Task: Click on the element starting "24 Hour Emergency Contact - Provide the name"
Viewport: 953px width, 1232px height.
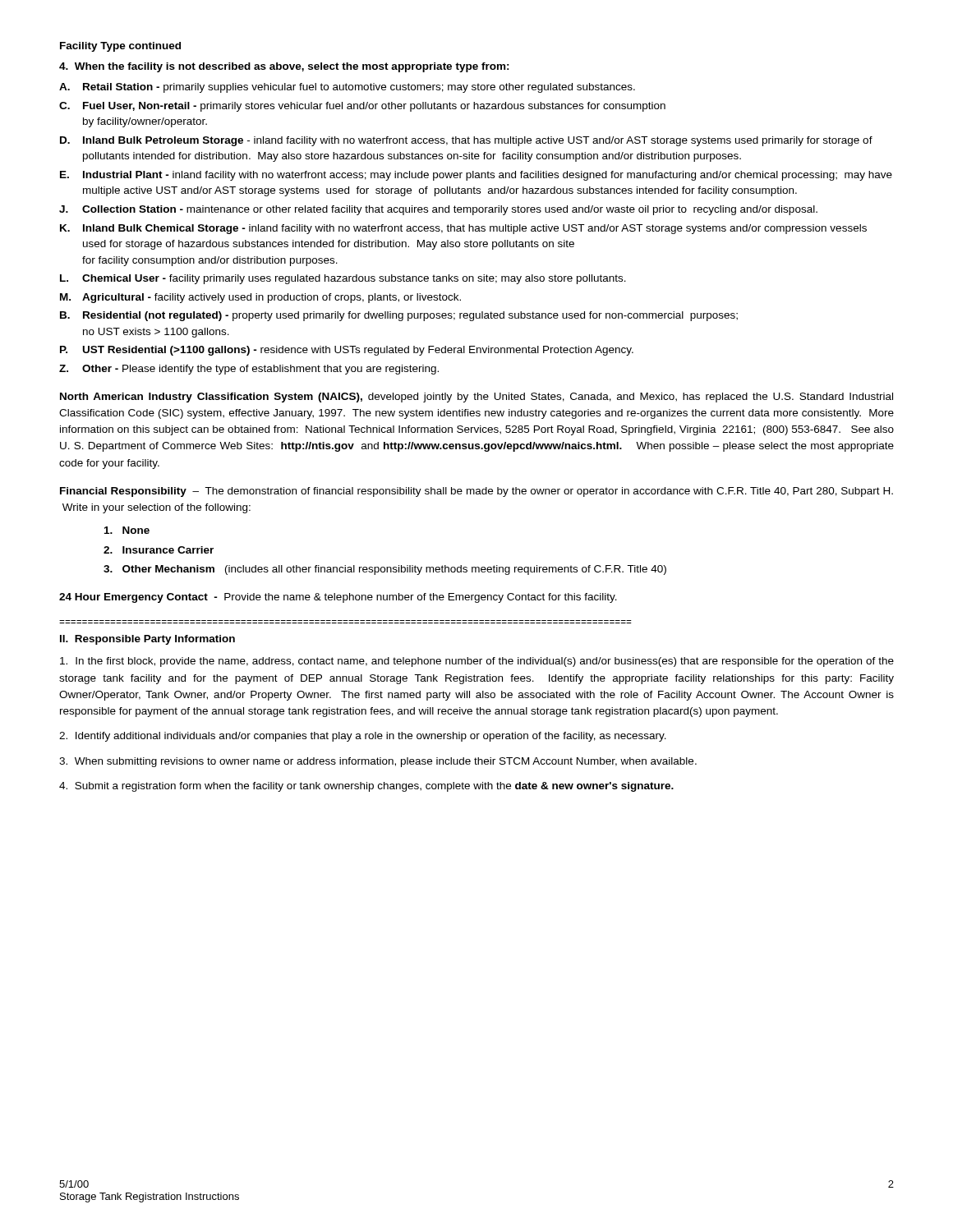Action: [338, 597]
